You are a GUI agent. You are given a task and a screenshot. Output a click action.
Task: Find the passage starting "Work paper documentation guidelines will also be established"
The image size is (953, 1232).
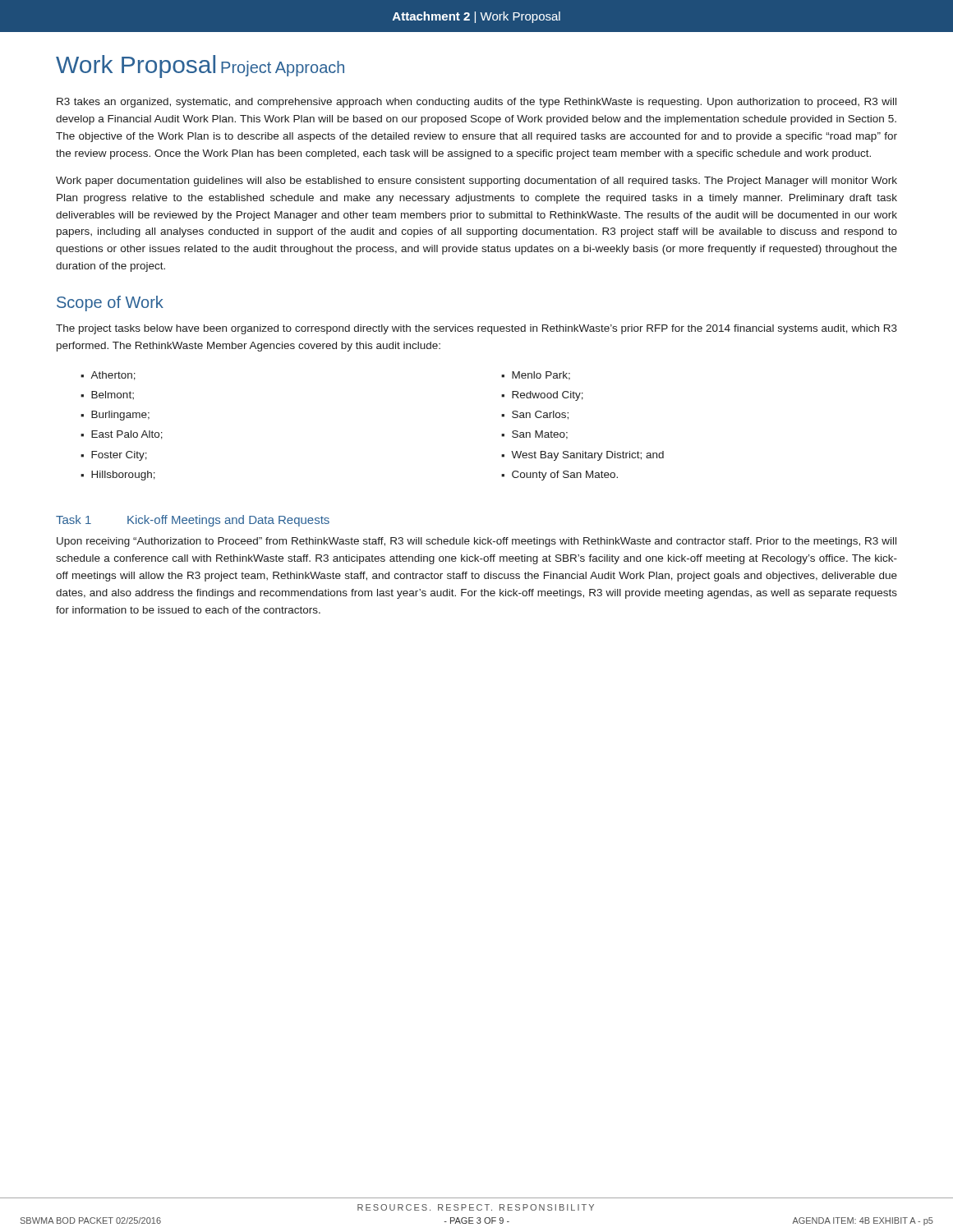pyautogui.click(x=476, y=223)
